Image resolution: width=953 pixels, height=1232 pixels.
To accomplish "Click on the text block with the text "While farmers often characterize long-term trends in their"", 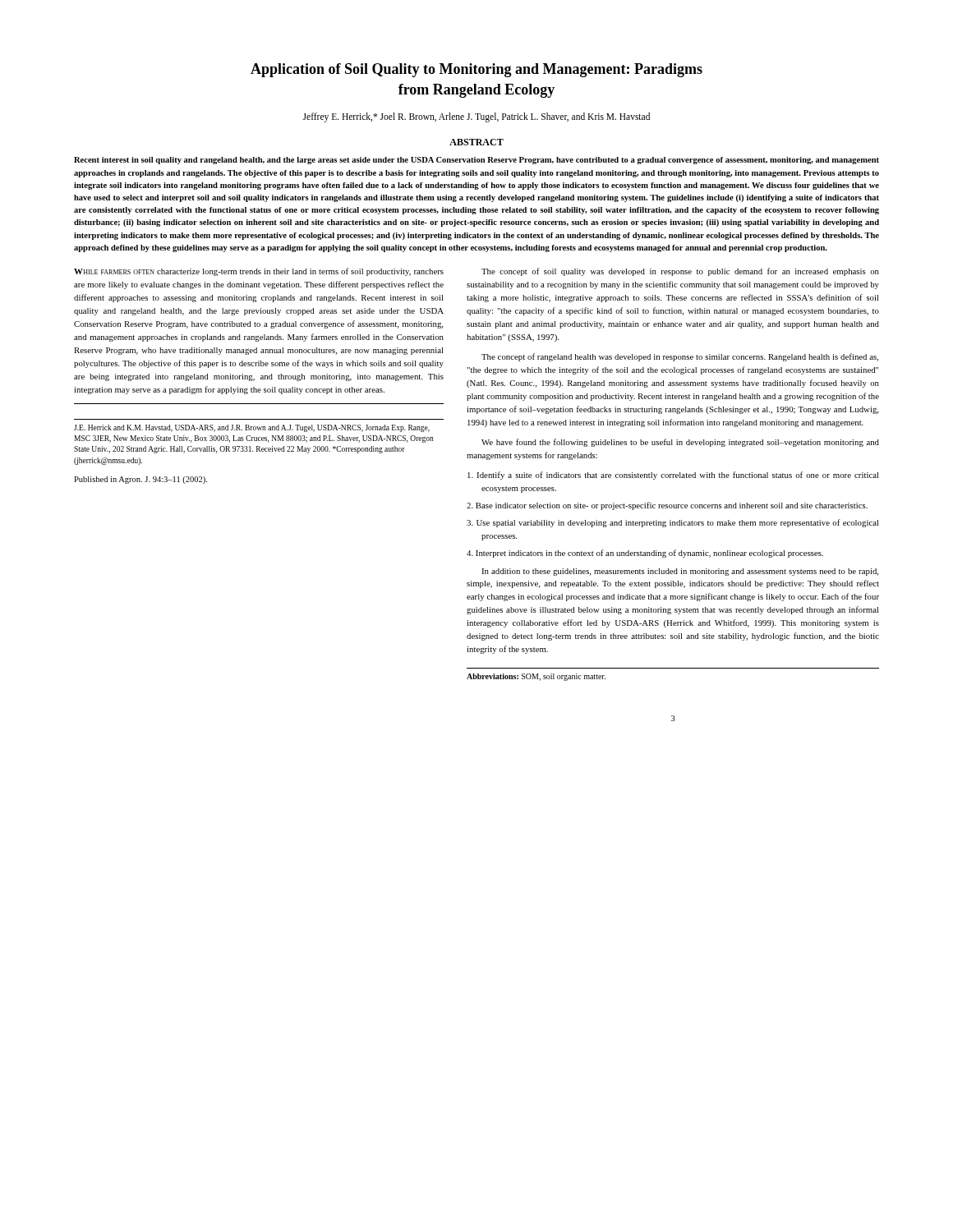I will click(x=259, y=331).
